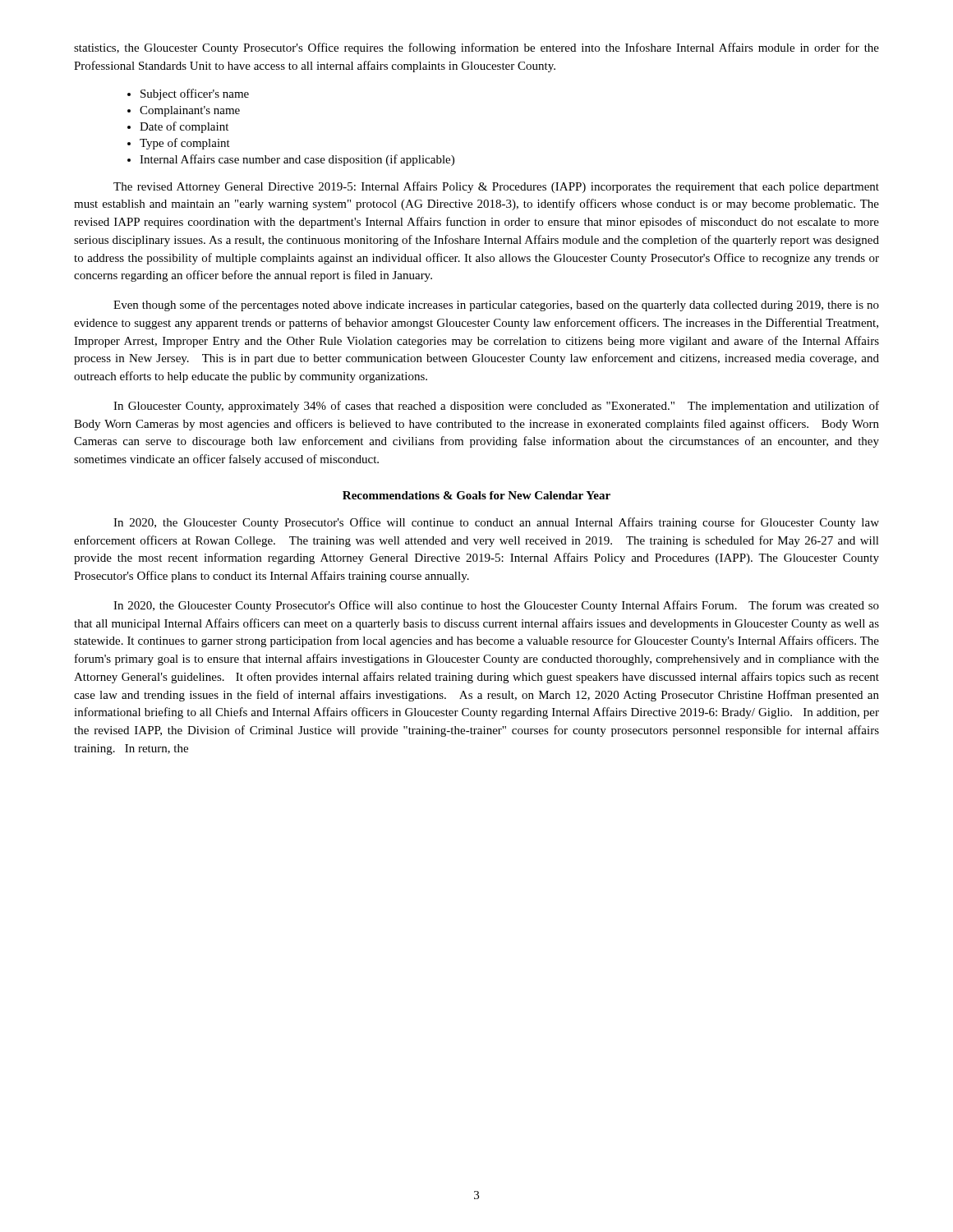Screen dimensions: 1232x953
Task: Select the element starting "The revised Attorney General Directive 2019-5: Internal"
Action: tap(476, 231)
